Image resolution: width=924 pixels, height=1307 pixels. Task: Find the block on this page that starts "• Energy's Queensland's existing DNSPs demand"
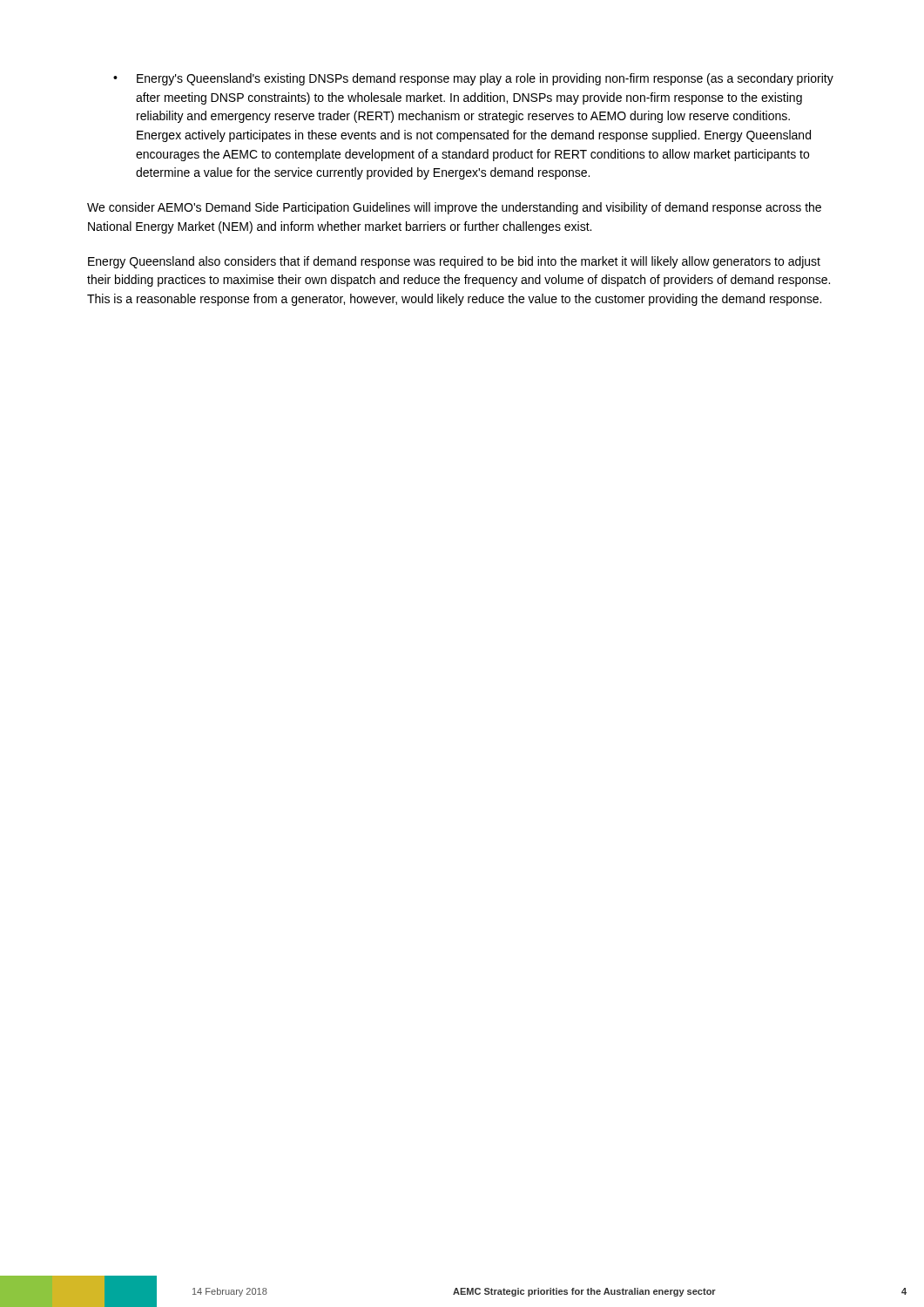coord(475,126)
